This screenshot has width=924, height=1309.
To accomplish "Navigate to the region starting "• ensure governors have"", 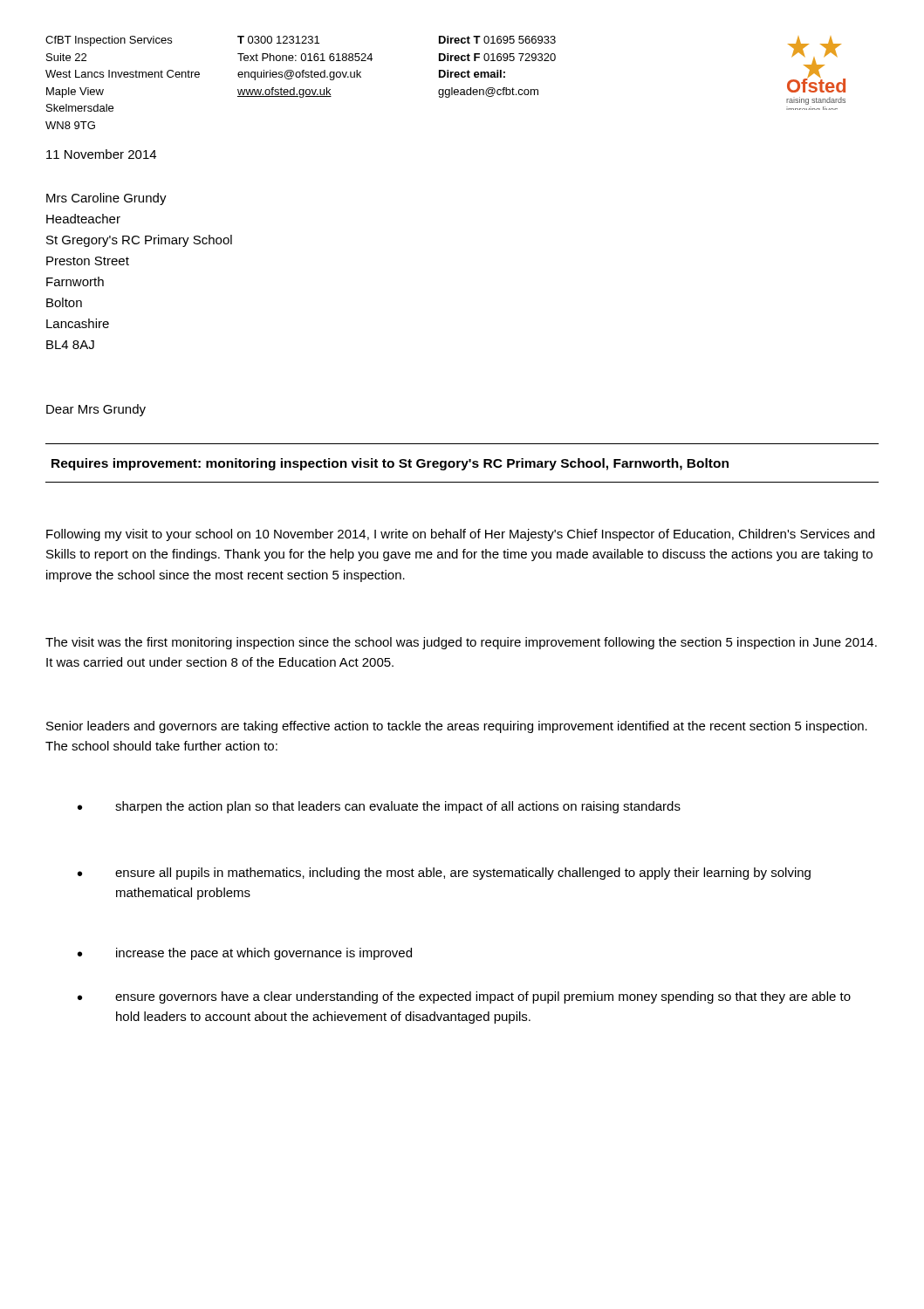I will (462, 1006).
